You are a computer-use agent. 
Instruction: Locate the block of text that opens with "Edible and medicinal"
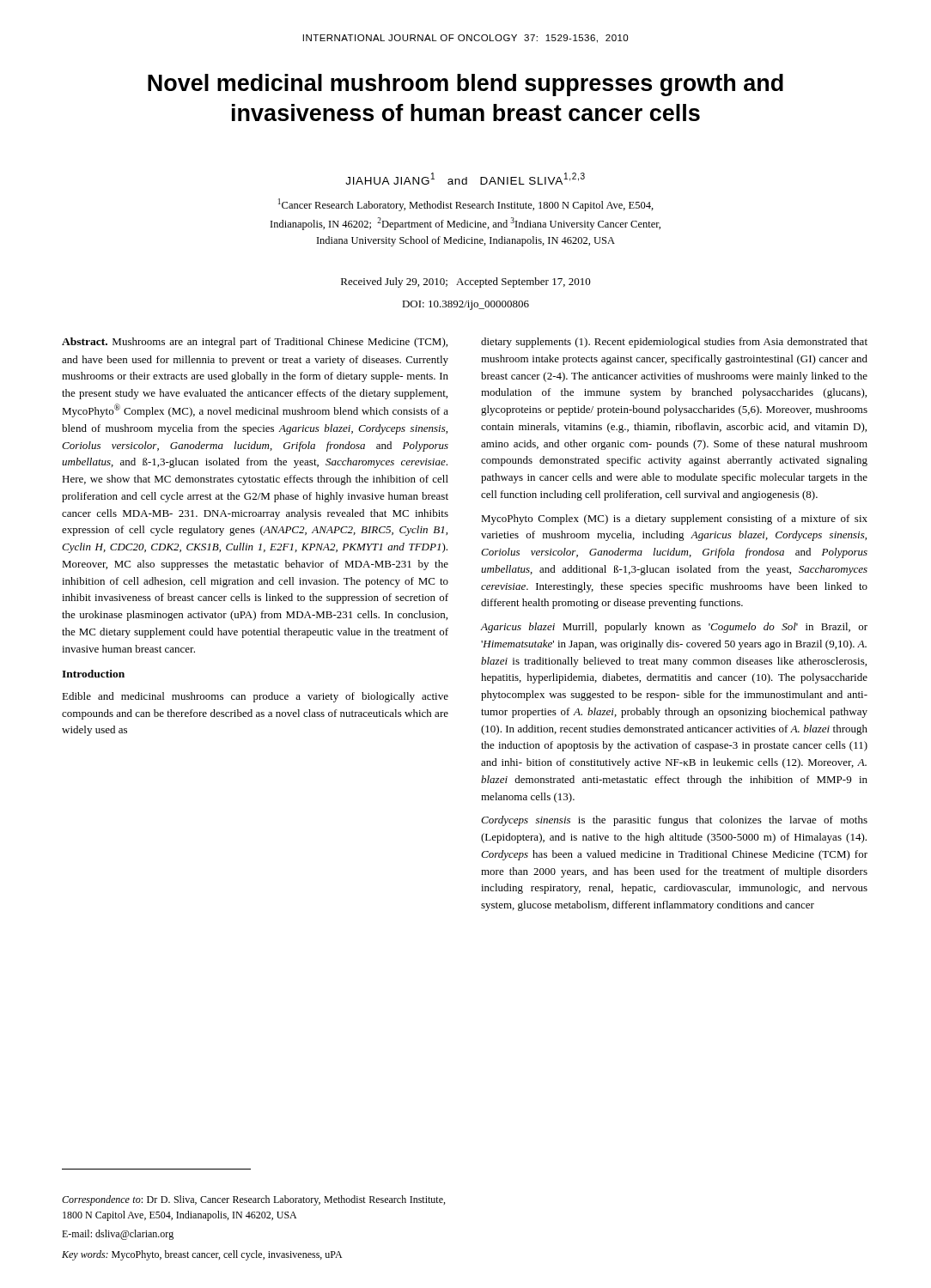pos(255,713)
